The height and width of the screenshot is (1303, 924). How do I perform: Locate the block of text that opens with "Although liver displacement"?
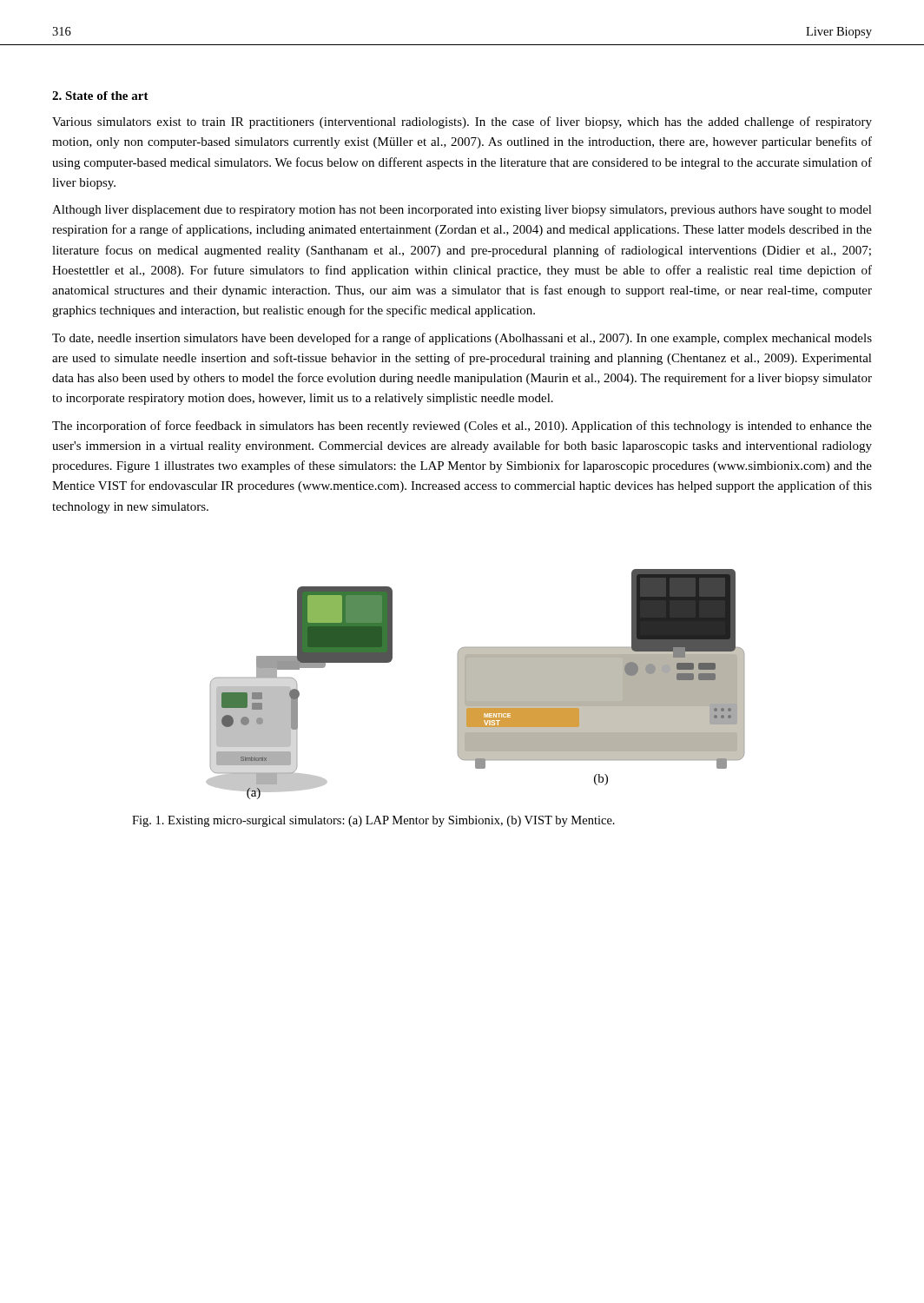point(462,260)
